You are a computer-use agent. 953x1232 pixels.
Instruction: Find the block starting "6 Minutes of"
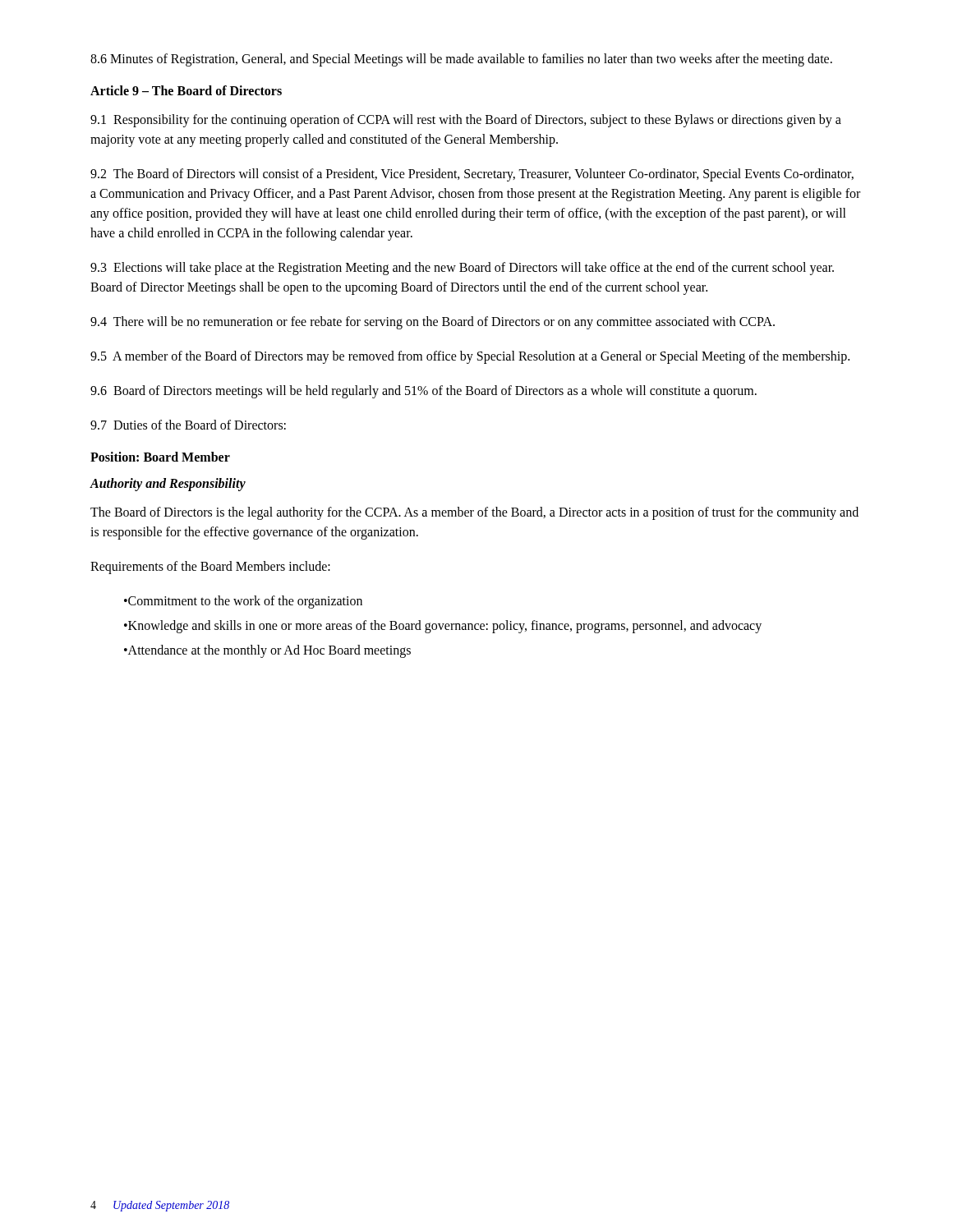tap(462, 59)
